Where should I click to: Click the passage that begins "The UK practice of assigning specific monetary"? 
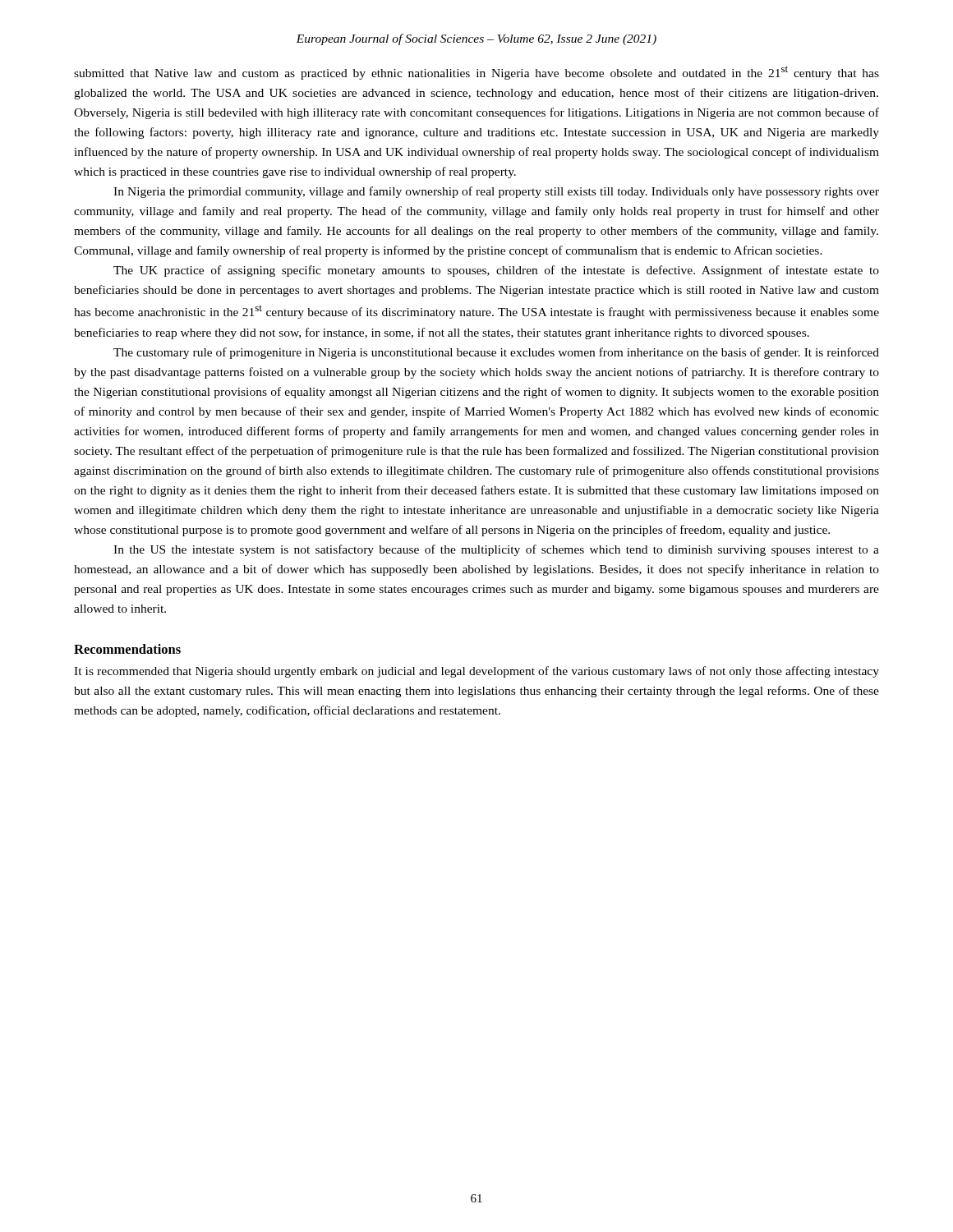[476, 301]
